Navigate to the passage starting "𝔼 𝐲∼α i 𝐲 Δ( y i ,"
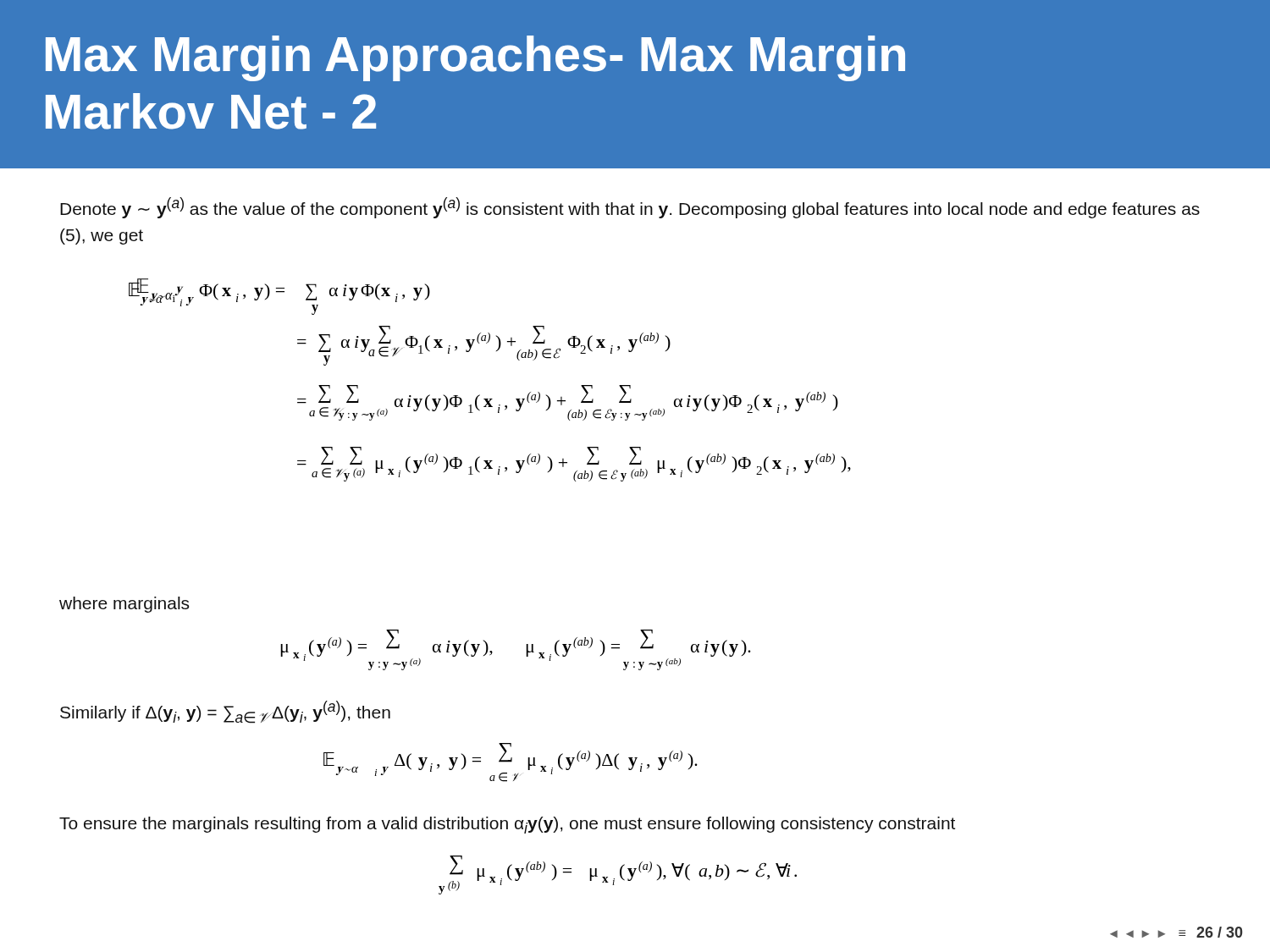 [x=635, y=768]
